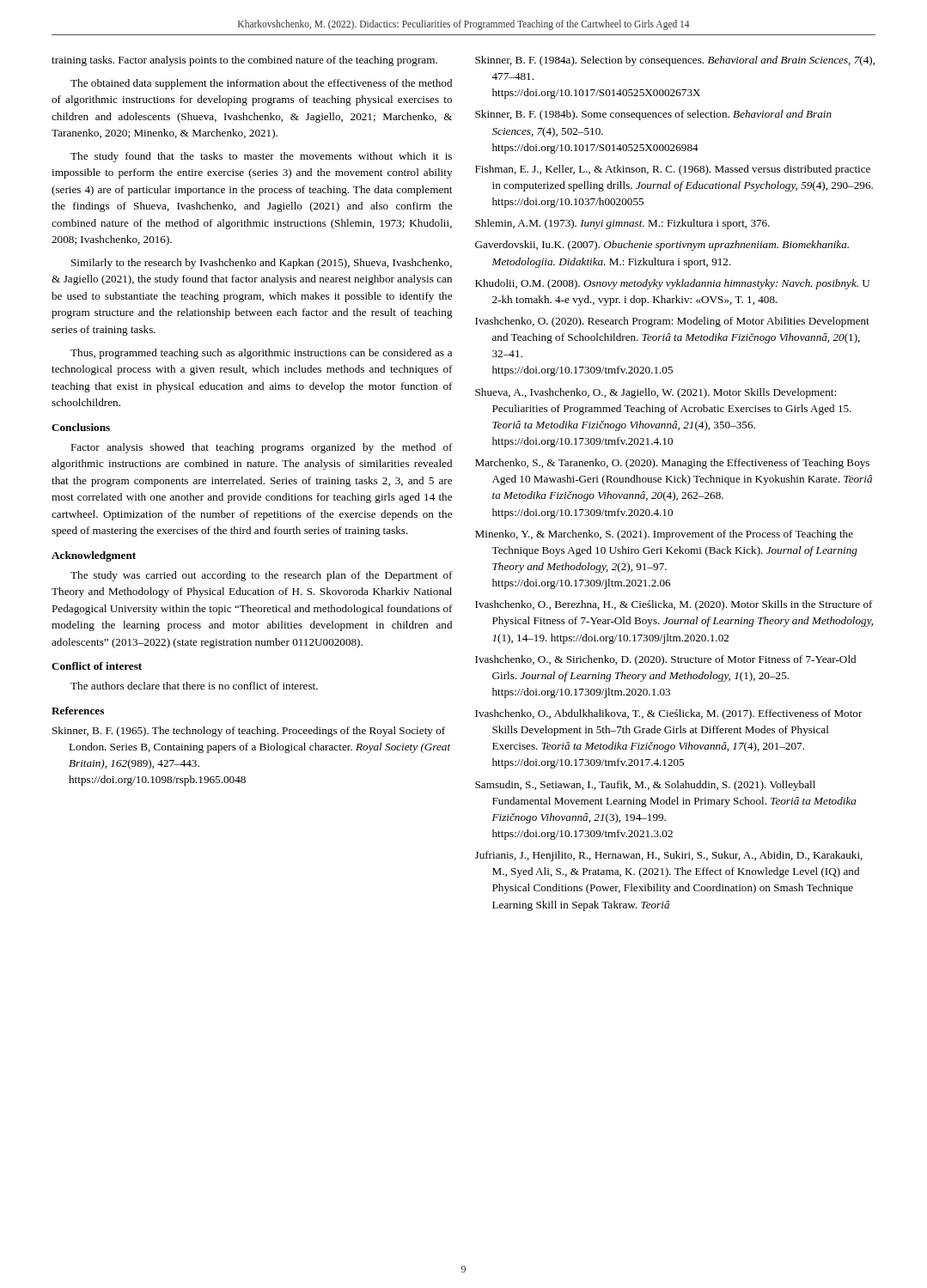Where is the passage that starts "Factor analysis showed that teaching"?
The height and width of the screenshot is (1288, 927).
coord(252,489)
